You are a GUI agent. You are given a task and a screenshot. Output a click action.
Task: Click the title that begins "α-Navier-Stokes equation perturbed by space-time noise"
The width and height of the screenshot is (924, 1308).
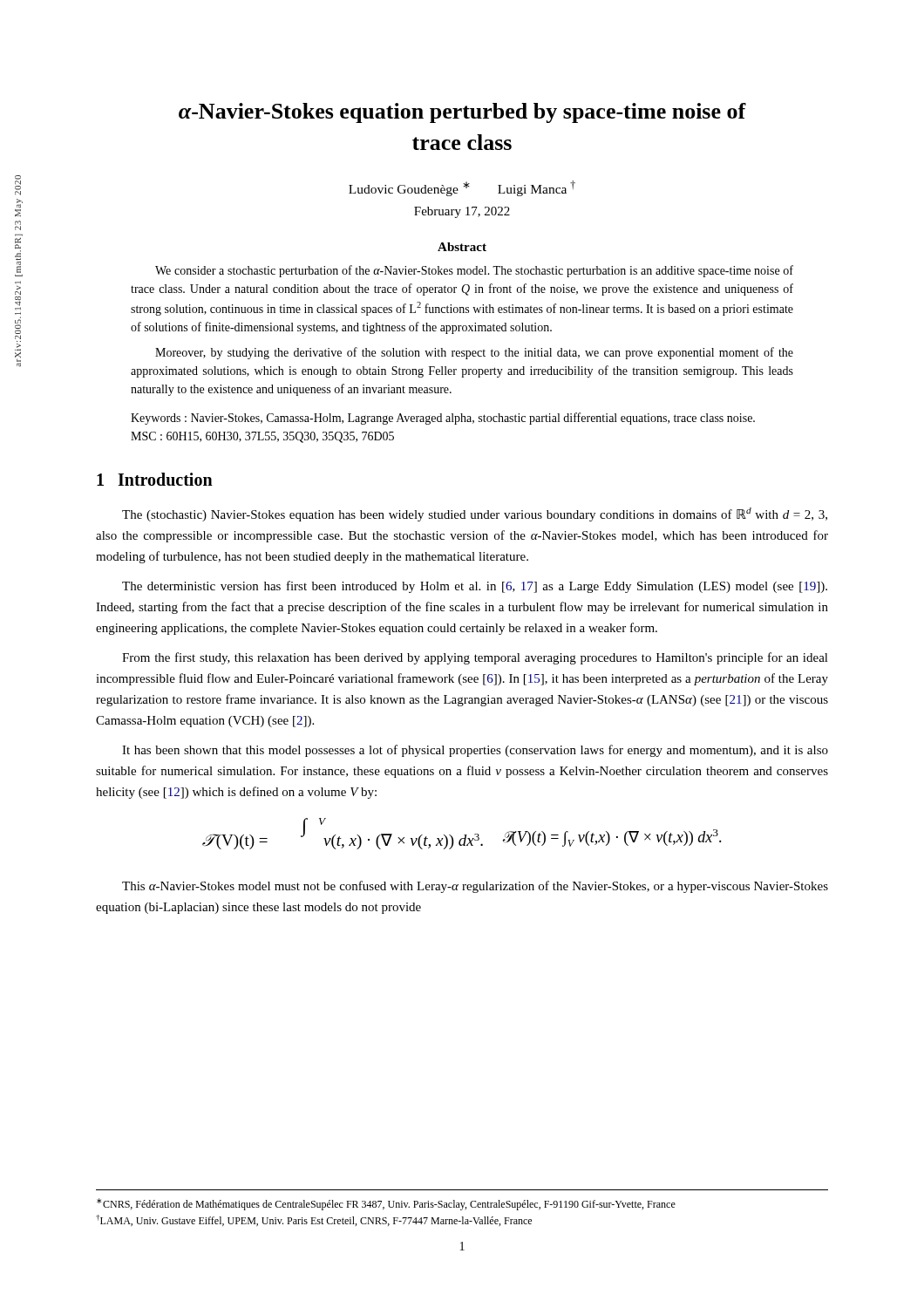pyautogui.click(x=462, y=128)
